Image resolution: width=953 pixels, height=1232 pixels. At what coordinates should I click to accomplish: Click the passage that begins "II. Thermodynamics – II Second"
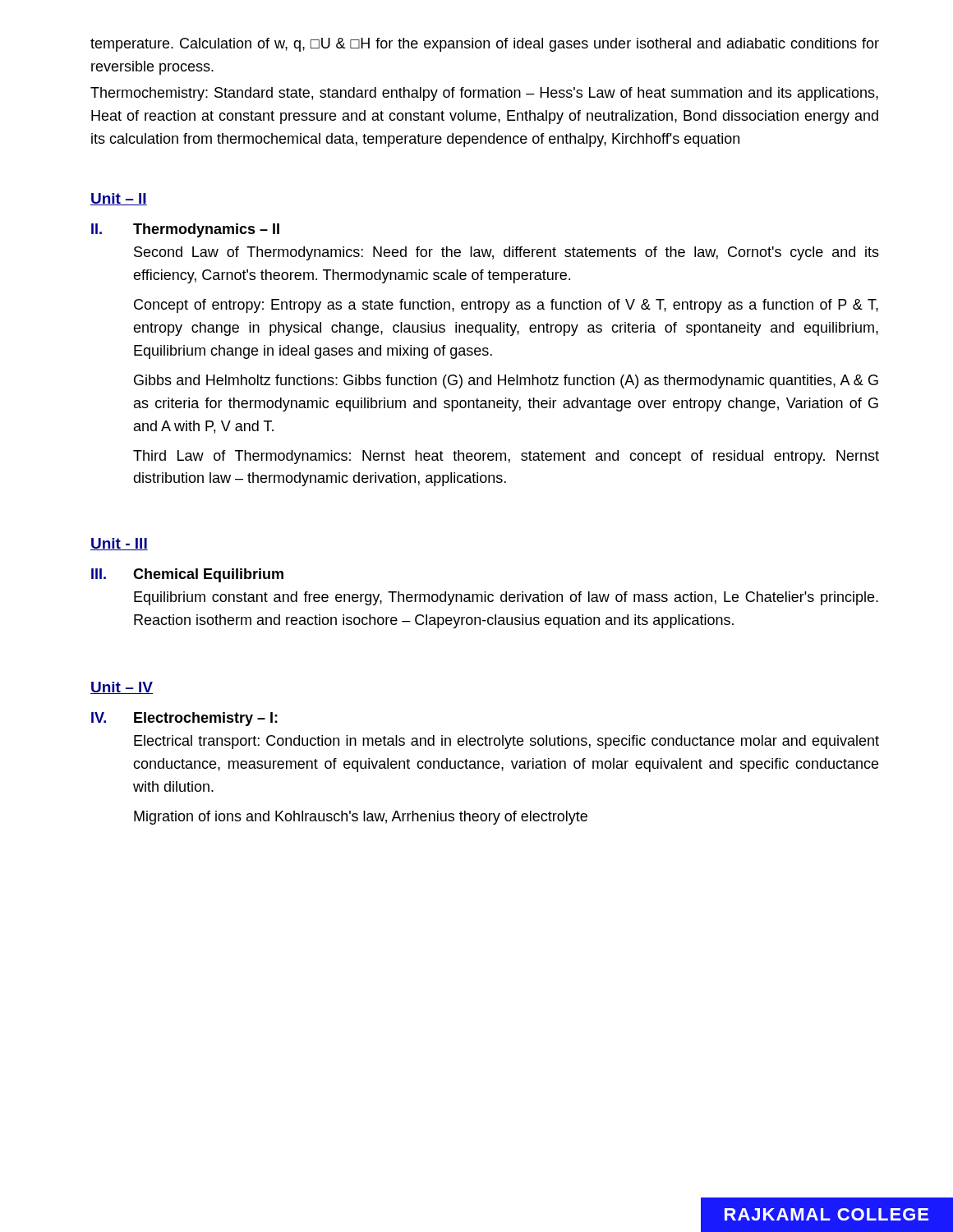pos(485,359)
